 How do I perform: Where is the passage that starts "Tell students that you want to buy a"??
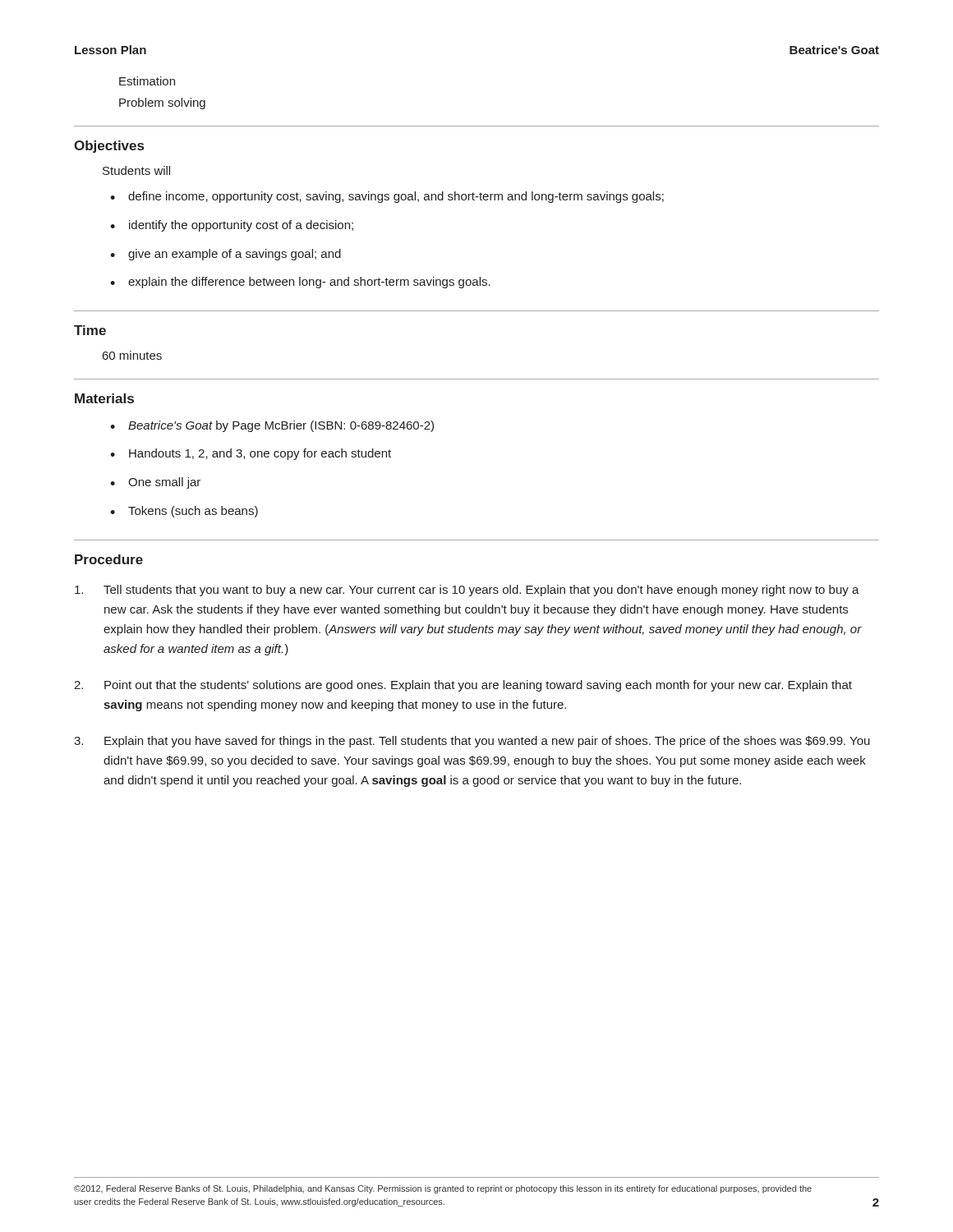tap(476, 619)
